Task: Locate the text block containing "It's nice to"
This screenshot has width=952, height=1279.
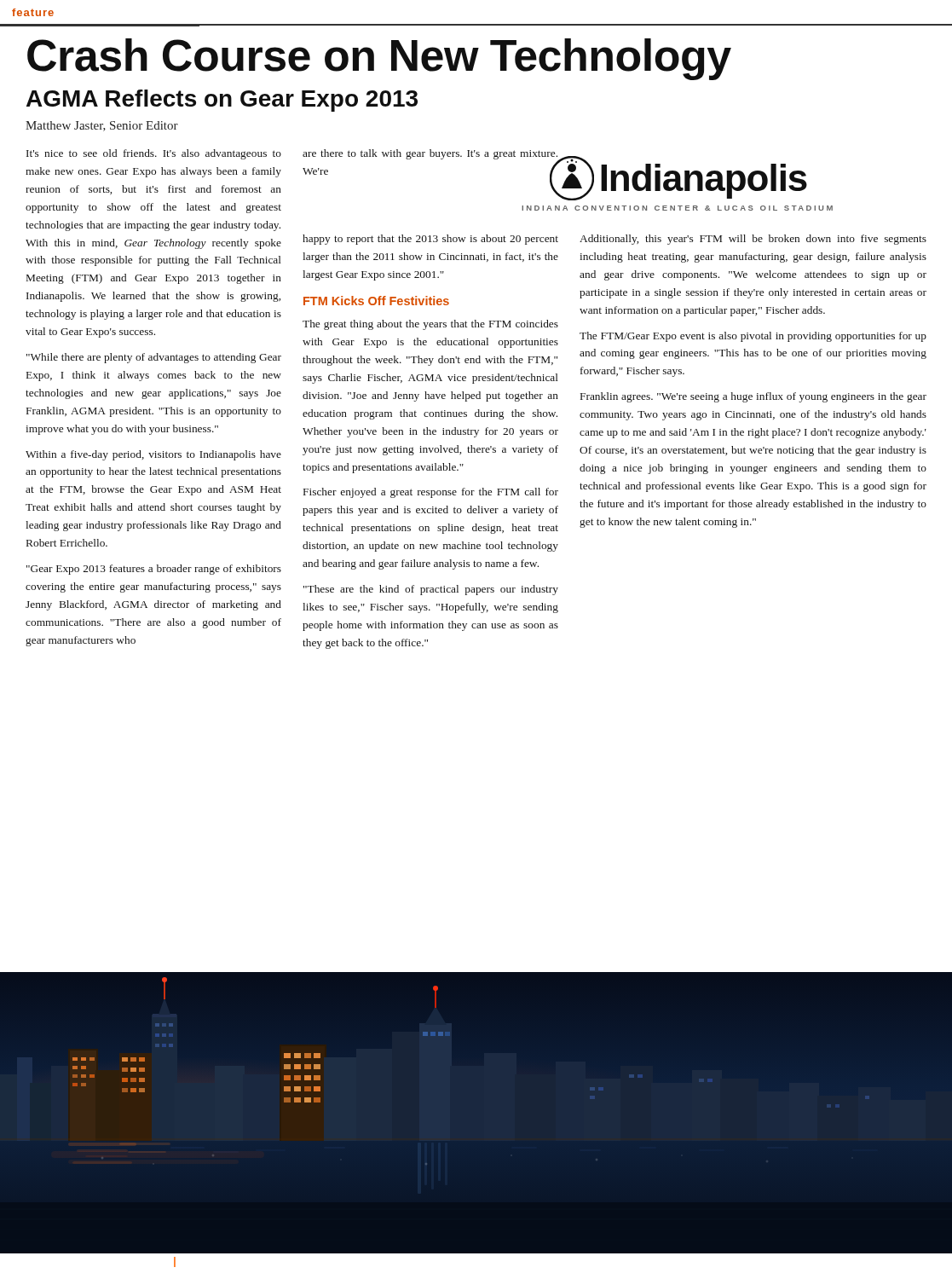Action: pyautogui.click(x=153, y=397)
